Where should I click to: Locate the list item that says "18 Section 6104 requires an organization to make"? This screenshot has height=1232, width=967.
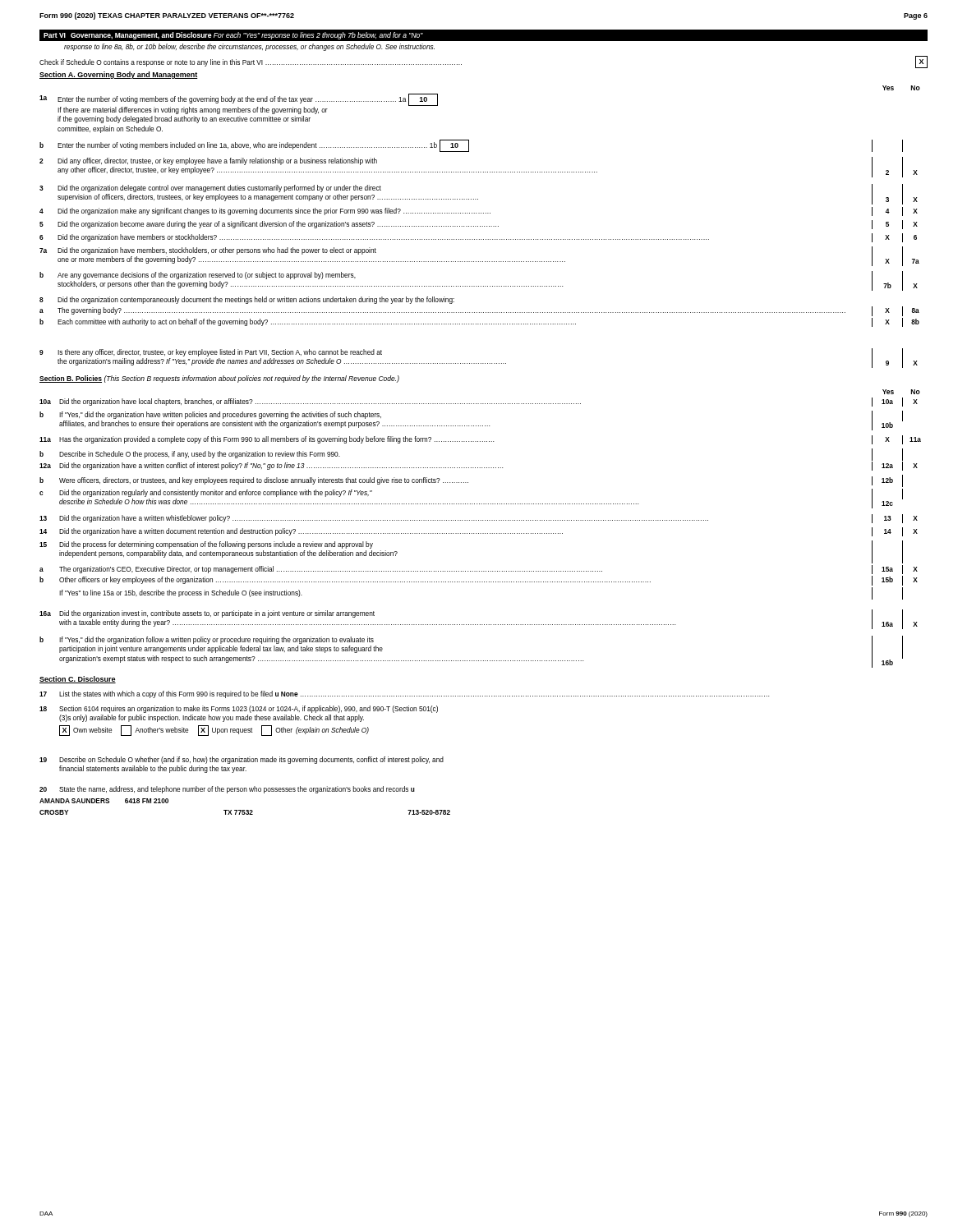239,709
